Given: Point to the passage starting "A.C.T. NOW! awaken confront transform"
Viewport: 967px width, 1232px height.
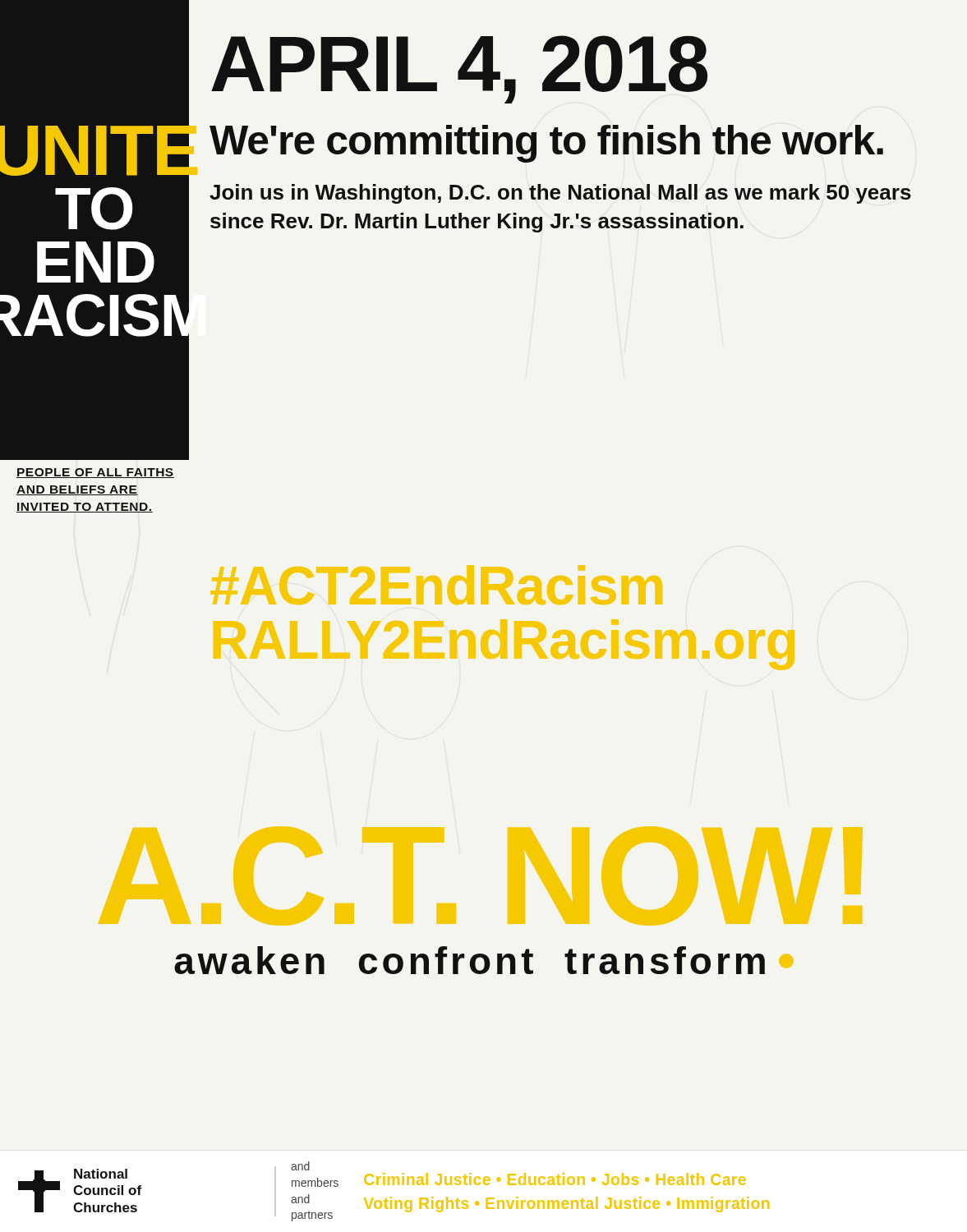Looking at the screenshot, I should [484, 898].
